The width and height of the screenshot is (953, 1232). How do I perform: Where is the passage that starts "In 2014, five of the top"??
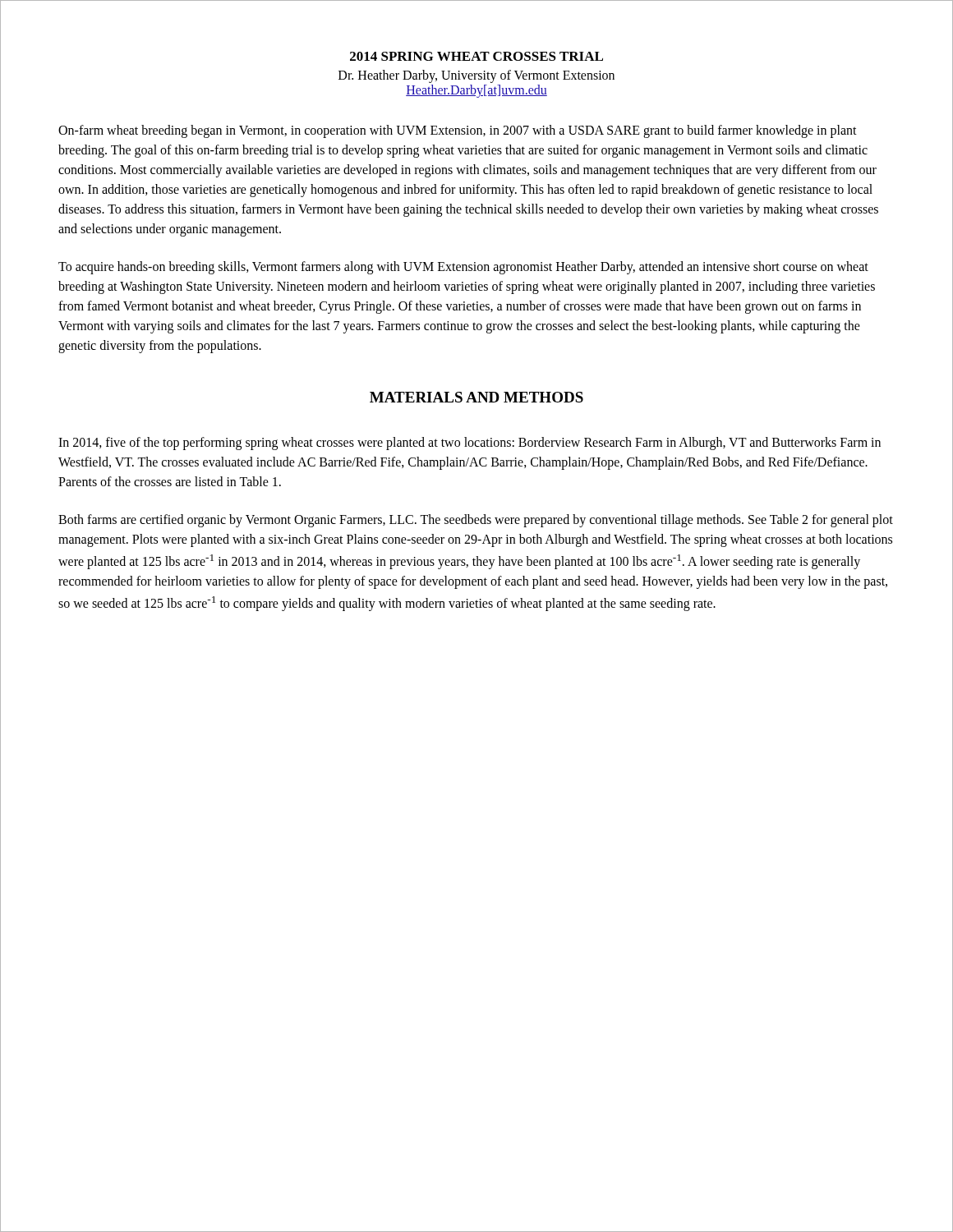tap(470, 462)
